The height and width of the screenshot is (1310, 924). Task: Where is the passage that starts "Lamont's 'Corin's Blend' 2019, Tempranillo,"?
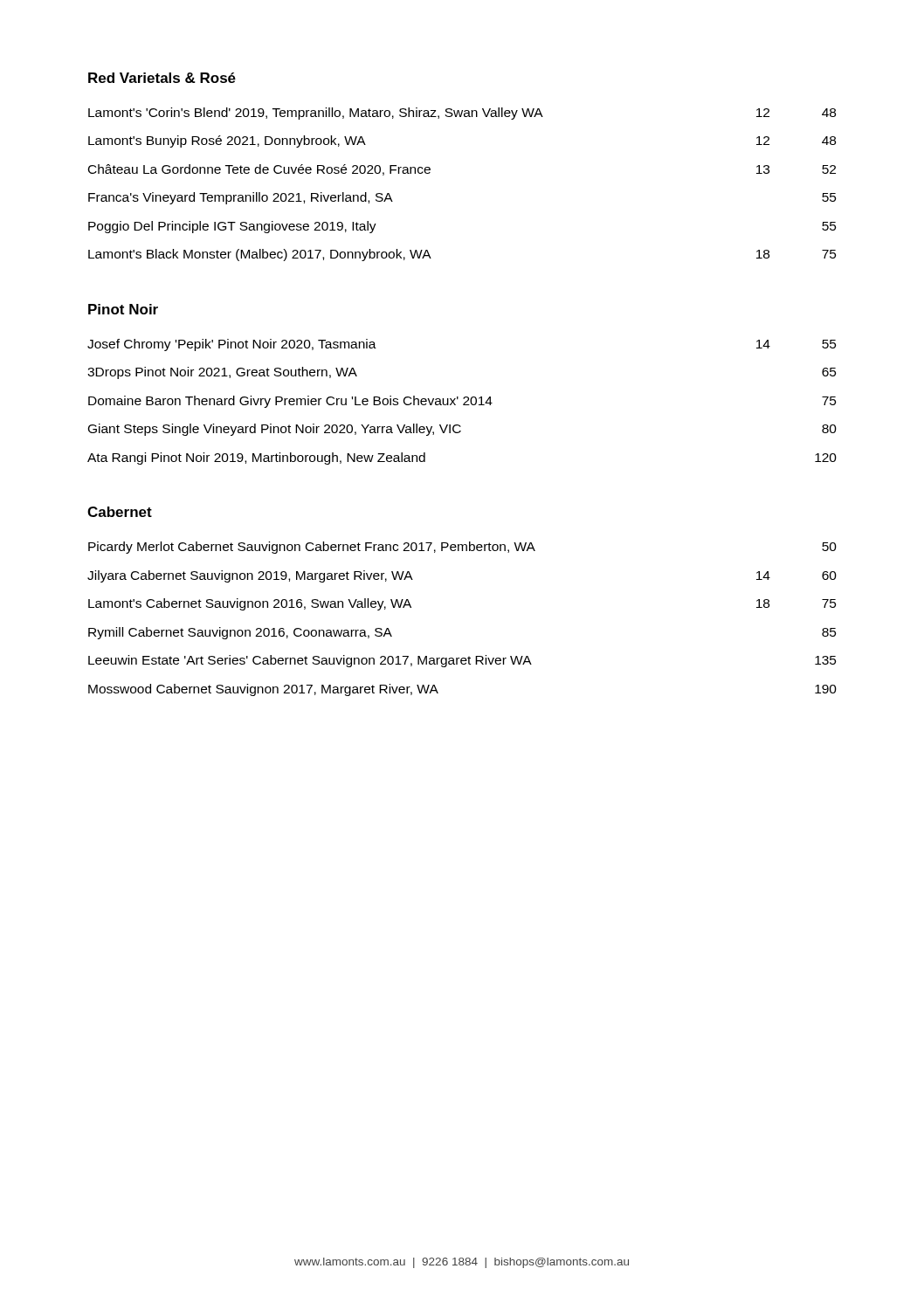[462, 113]
